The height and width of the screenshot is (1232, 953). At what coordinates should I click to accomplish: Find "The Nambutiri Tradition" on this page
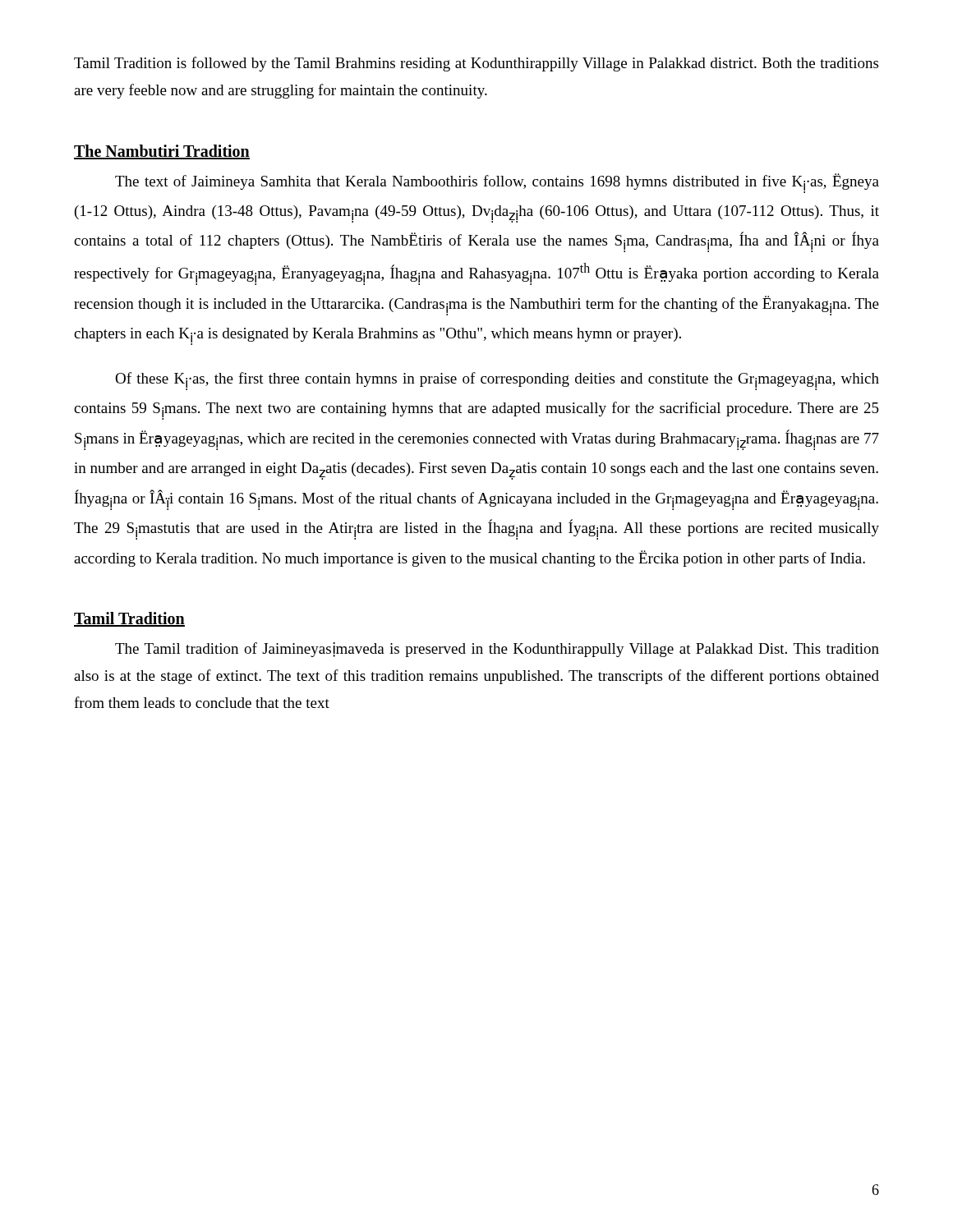click(x=162, y=151)
